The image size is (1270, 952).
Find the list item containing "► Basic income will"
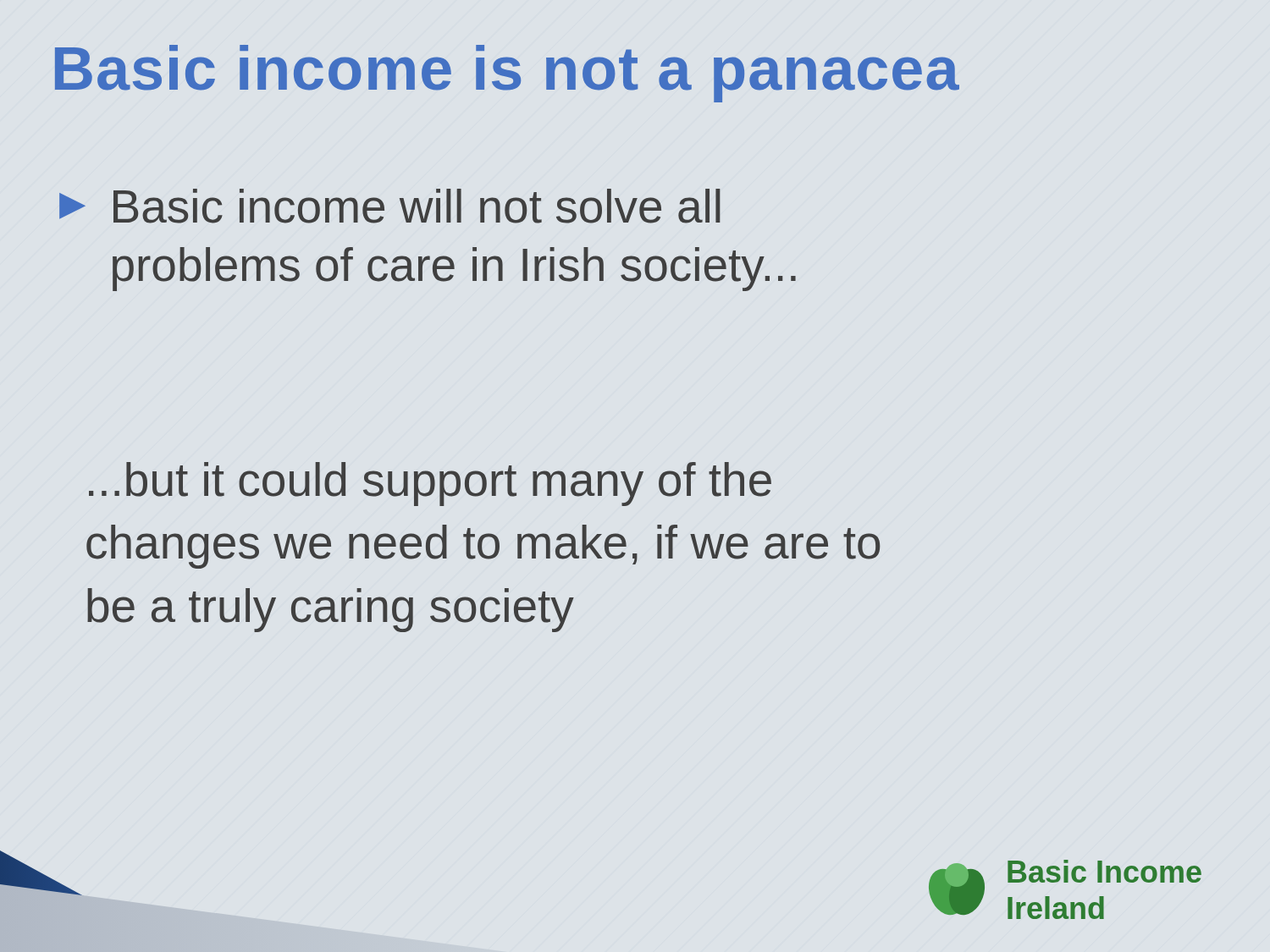635,236
